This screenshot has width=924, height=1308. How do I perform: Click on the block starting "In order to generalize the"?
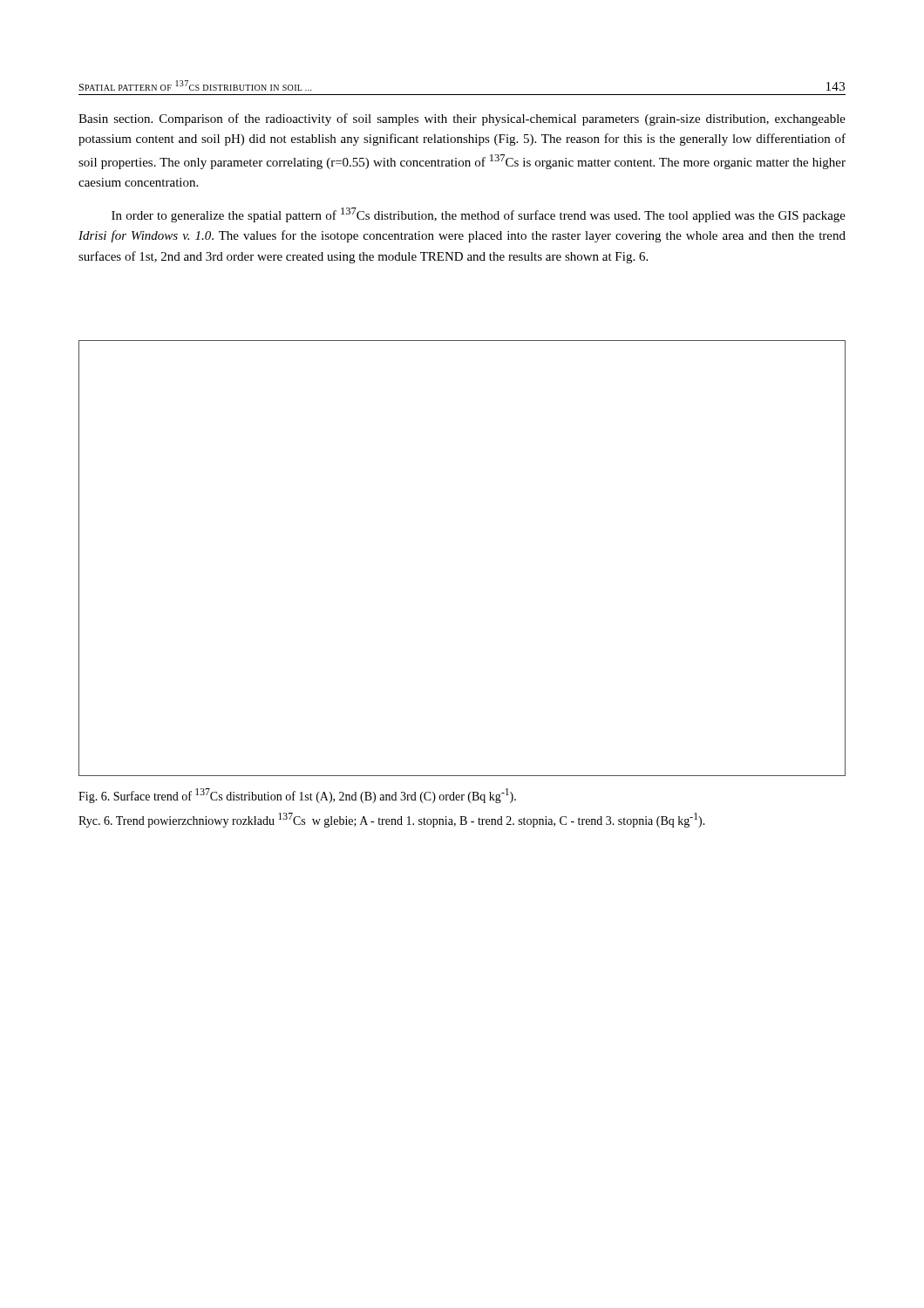(462, 234)
